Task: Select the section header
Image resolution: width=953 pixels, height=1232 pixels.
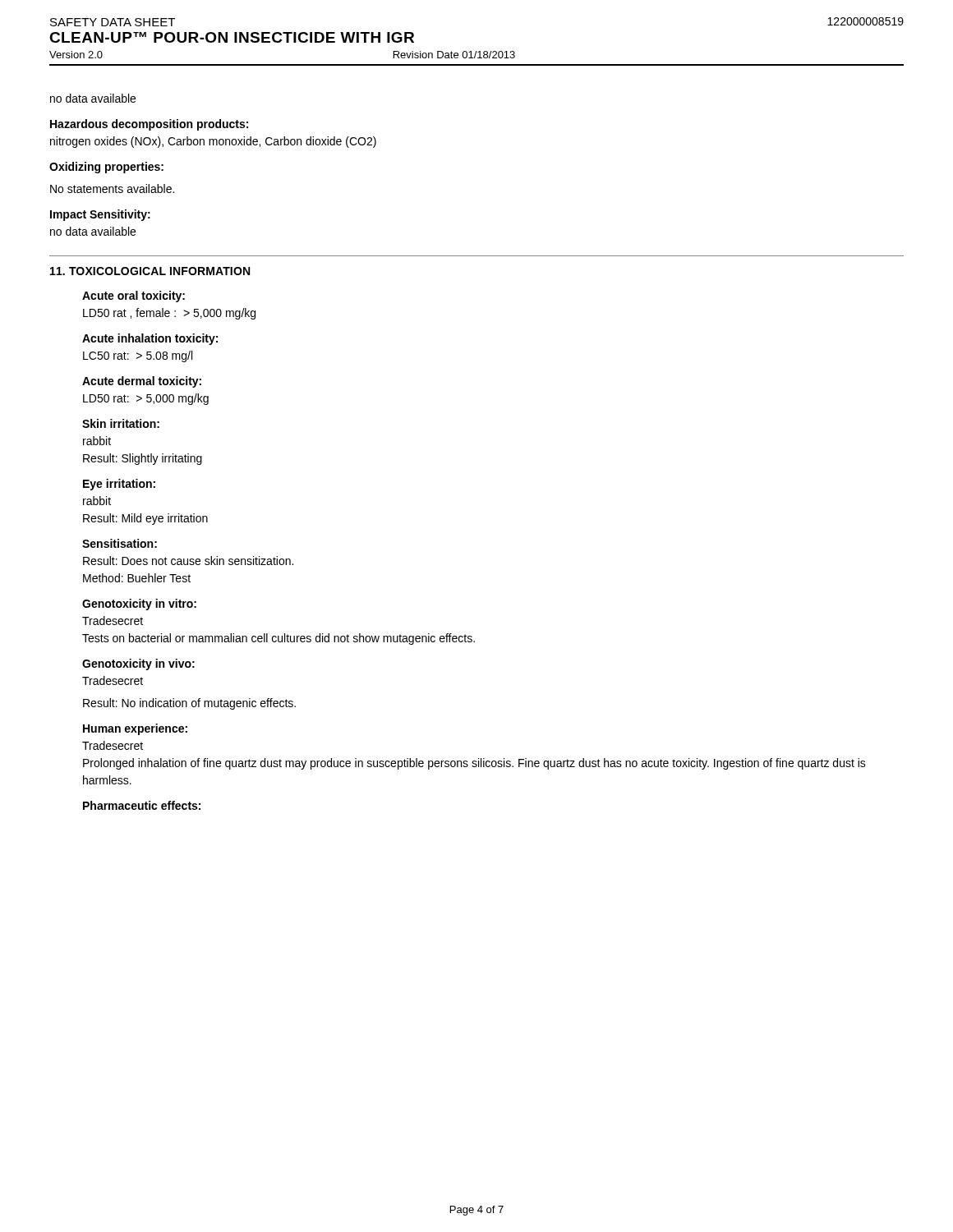Action: click(x=150, y=271)
